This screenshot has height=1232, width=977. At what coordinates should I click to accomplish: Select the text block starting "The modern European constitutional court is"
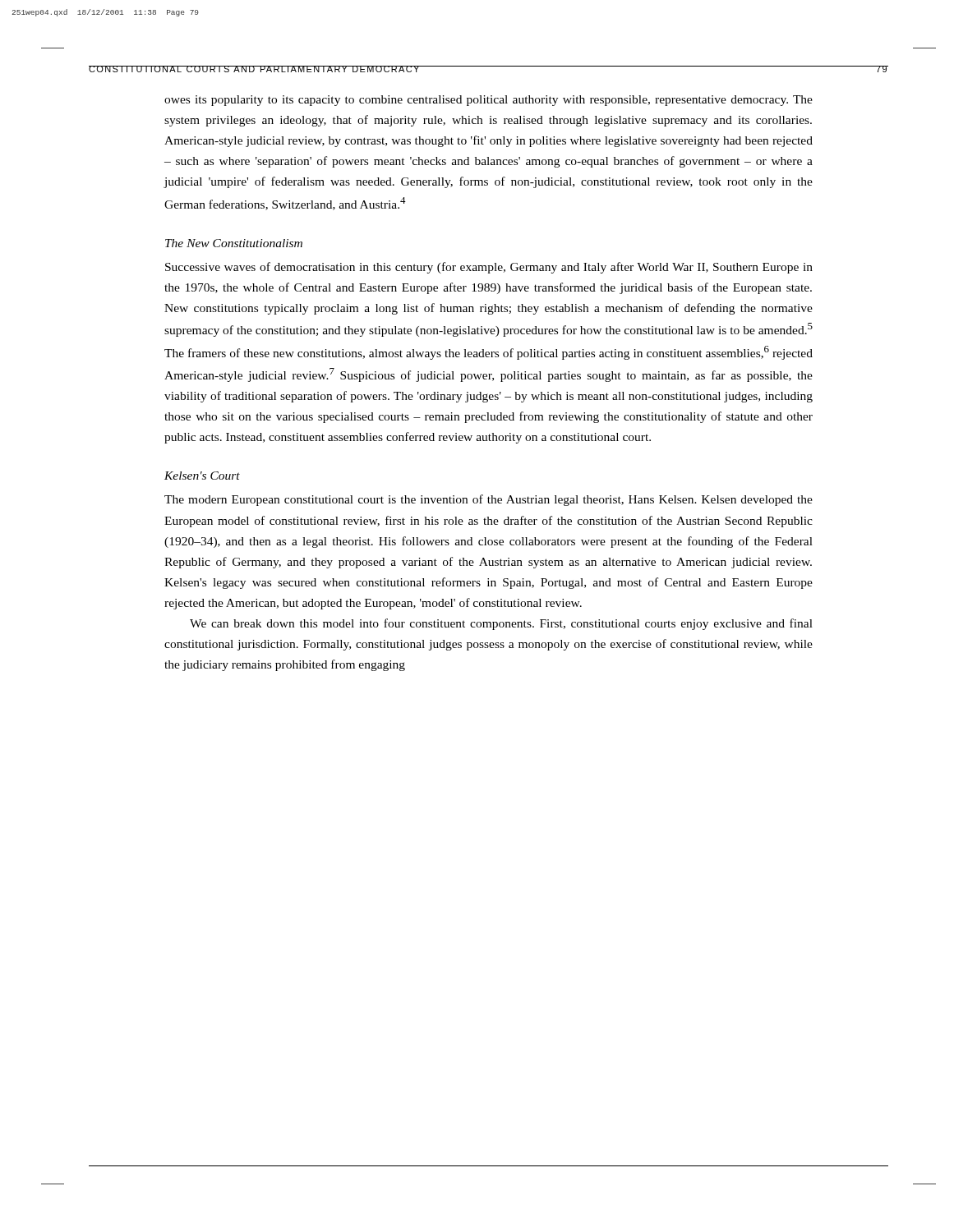(x=488, y=551)
